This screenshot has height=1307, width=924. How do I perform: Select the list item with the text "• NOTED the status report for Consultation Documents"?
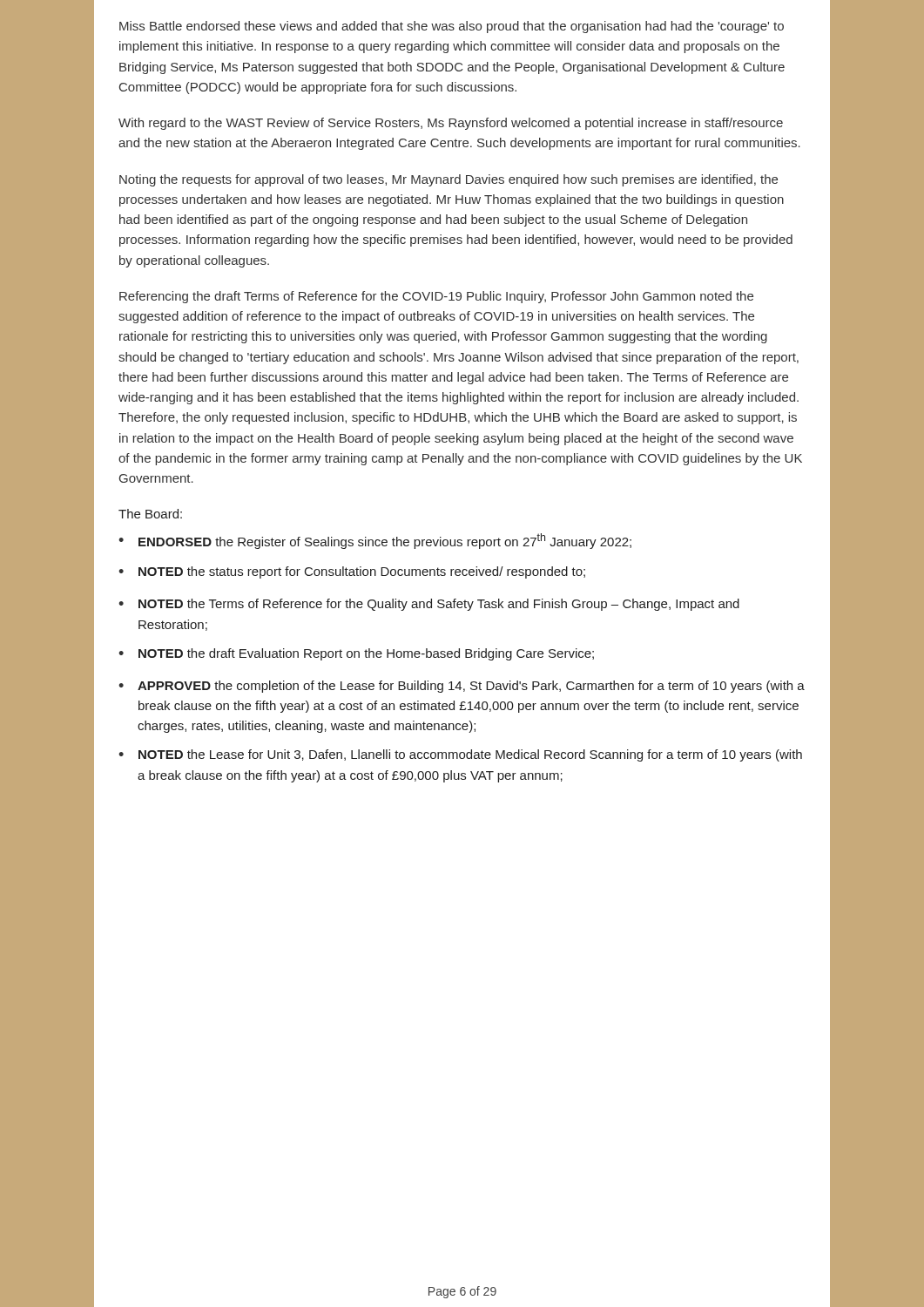tap(462, 573)
